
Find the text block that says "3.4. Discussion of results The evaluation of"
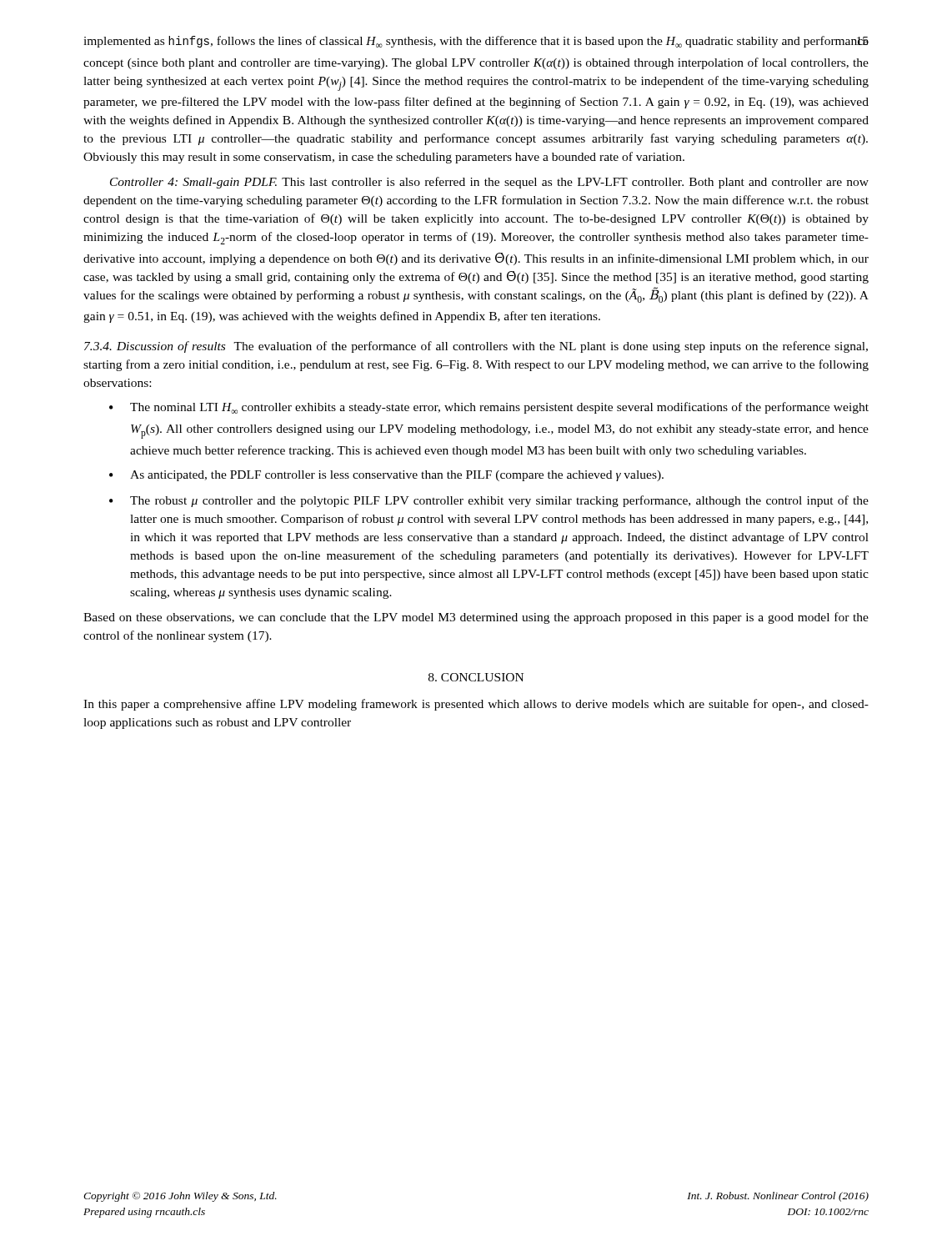pyautogui.click(x=476, y=365)
